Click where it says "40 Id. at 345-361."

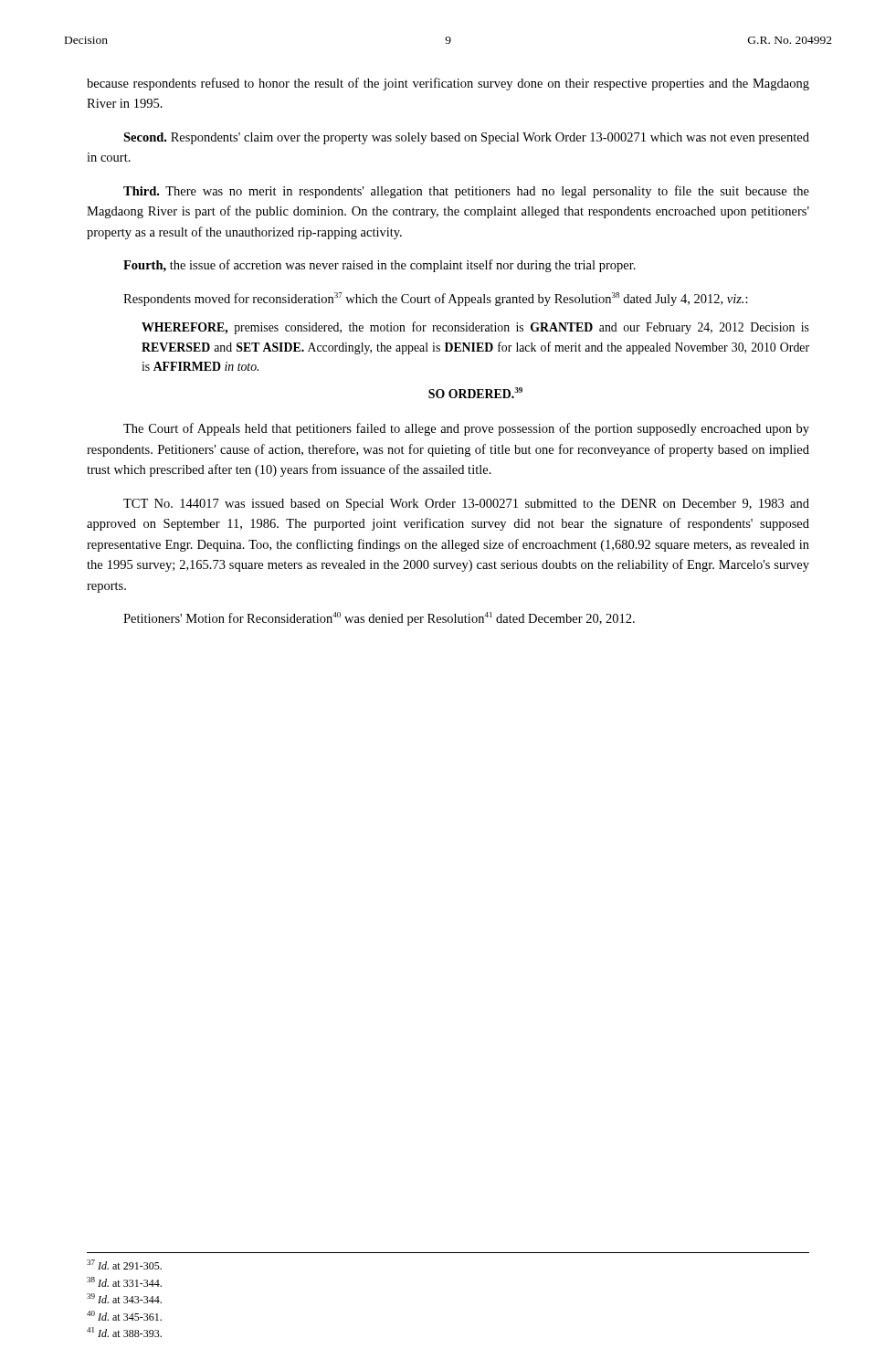pos(124,1316)
